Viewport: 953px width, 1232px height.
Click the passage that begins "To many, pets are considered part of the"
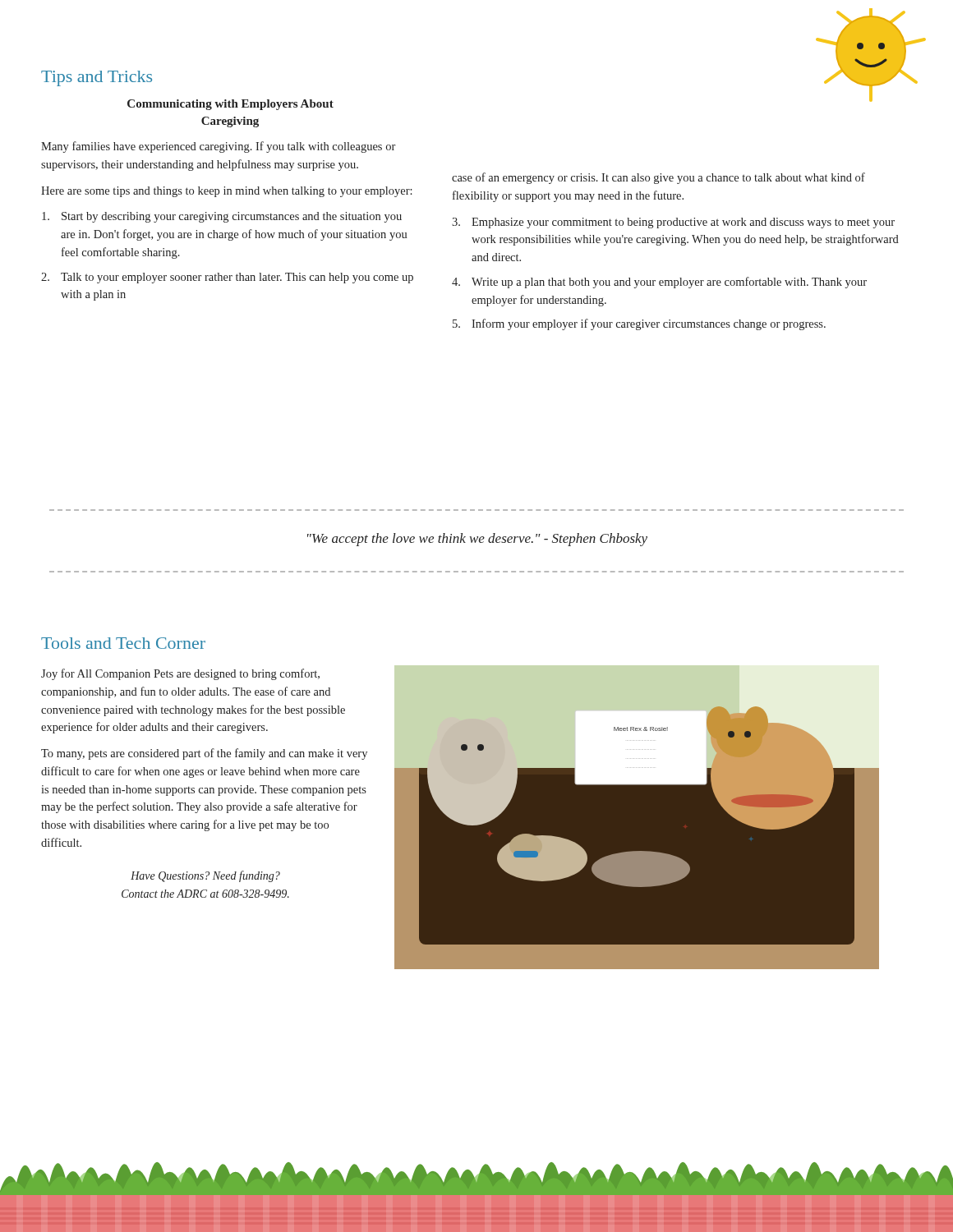[x=204, y=798]
